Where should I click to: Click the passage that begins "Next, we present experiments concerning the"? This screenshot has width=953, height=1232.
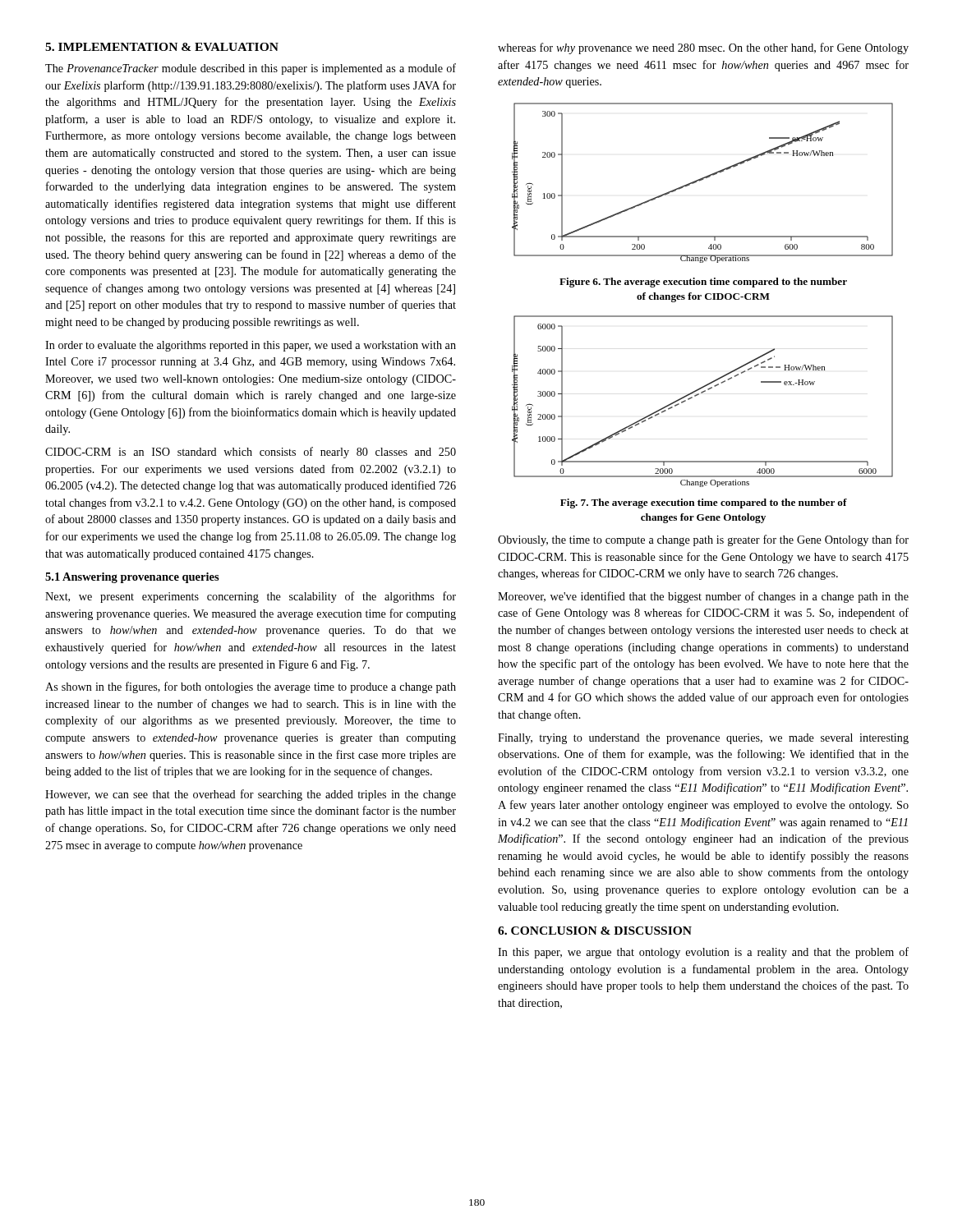pos(251,631)
